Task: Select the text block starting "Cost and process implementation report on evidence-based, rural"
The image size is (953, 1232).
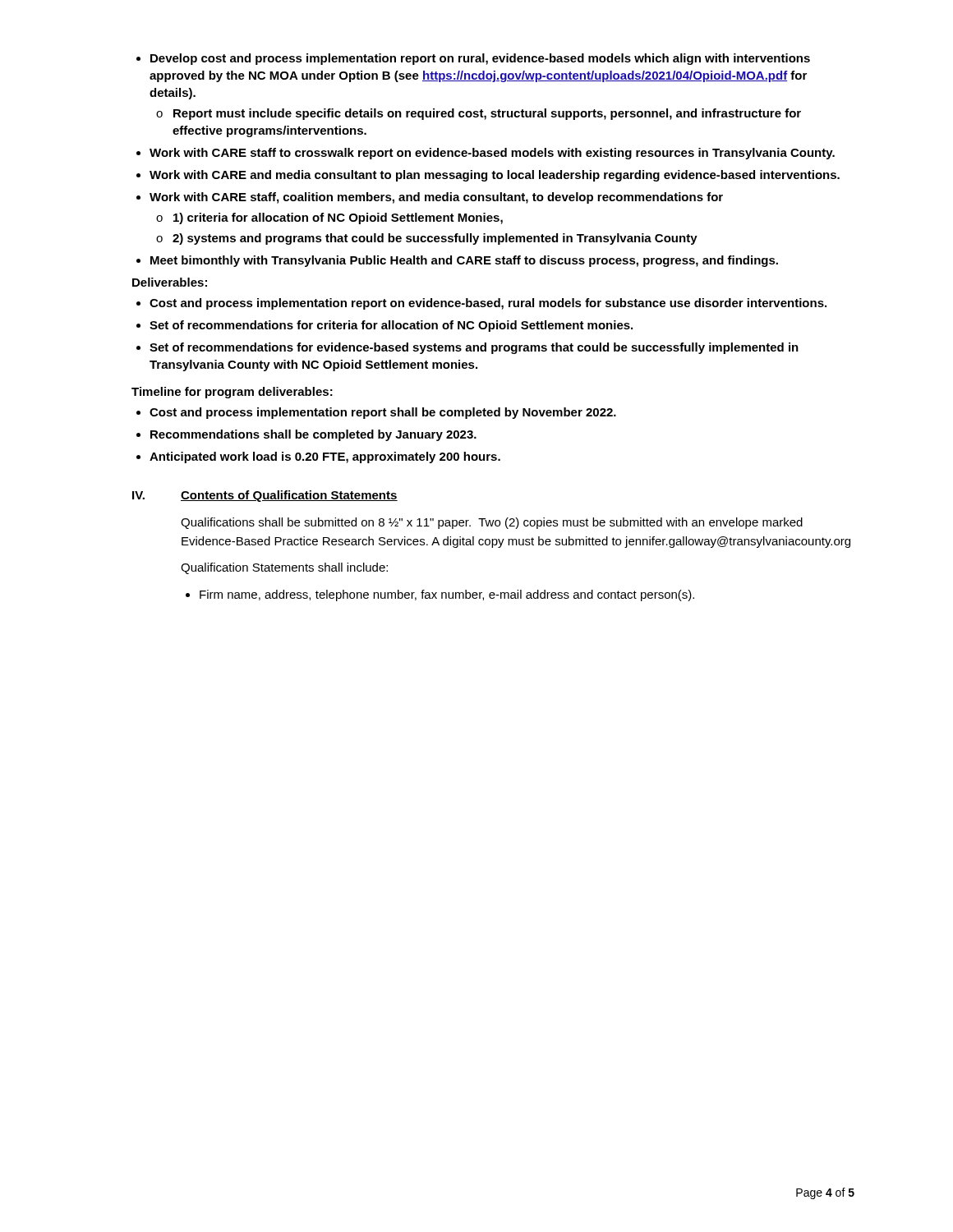Action: click(493, 303)
